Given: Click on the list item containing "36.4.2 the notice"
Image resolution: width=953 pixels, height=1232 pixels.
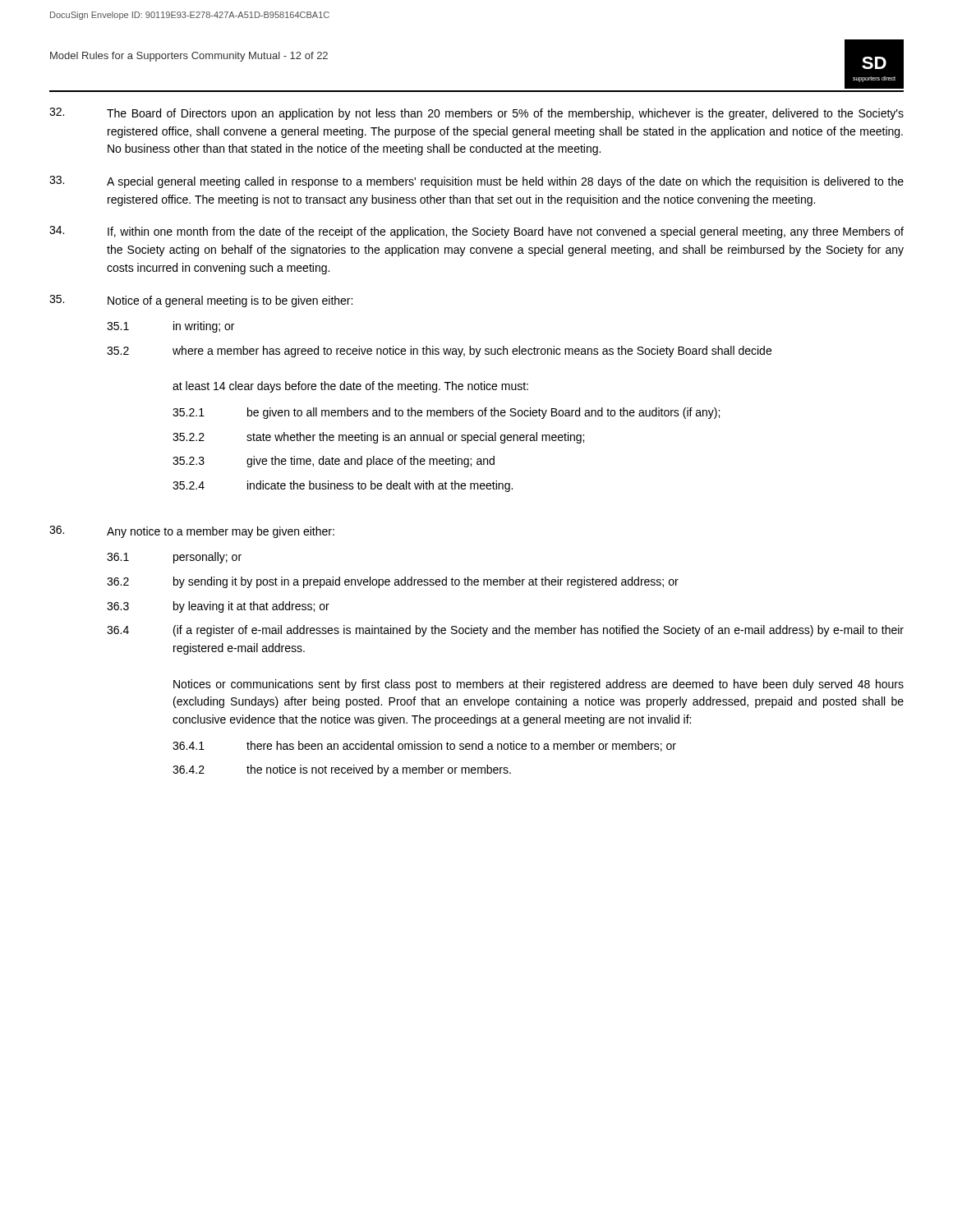Looking at the screenshot, I should (342, 770).
